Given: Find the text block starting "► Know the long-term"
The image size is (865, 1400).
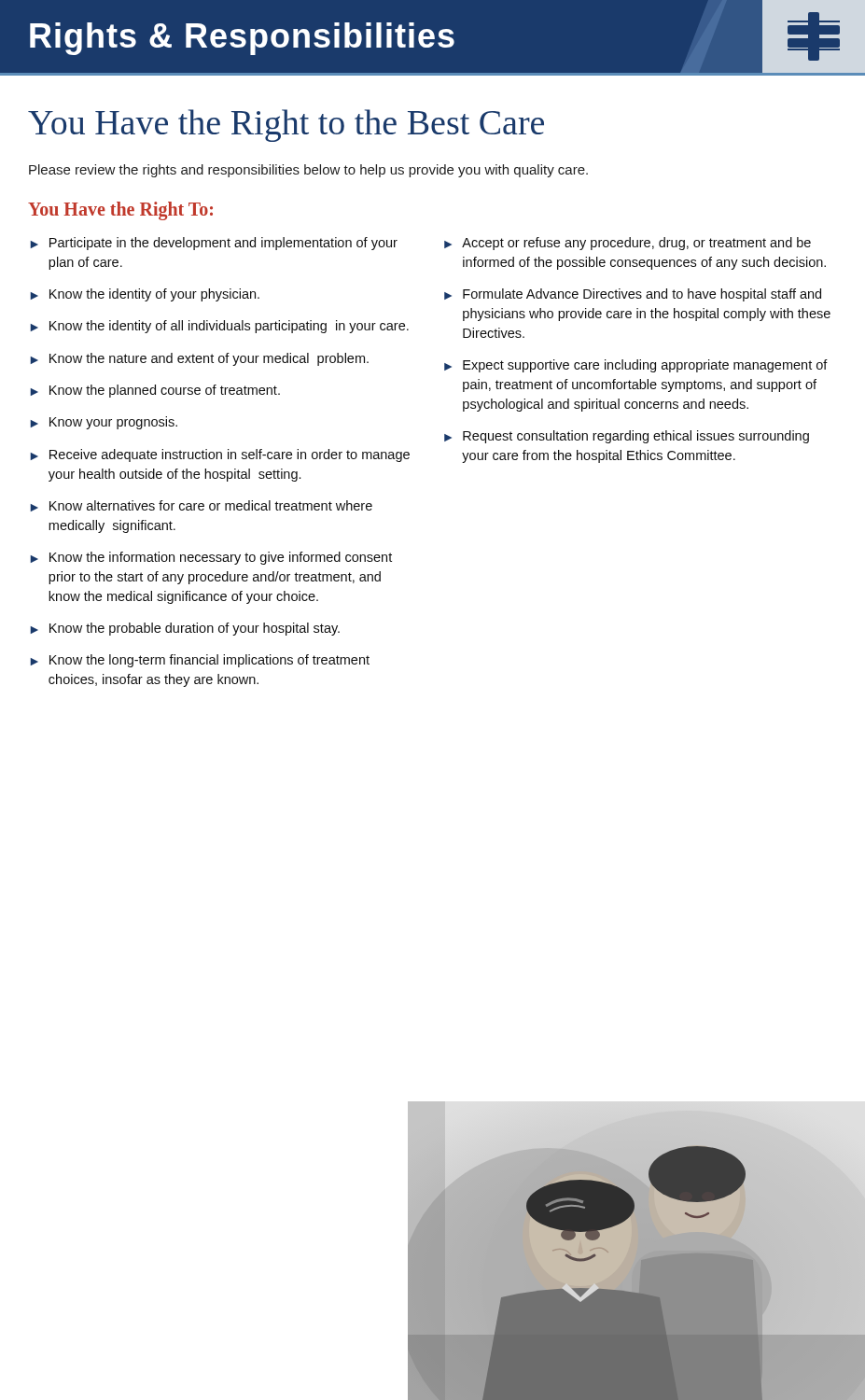Looking at the screenshot, I should tap(222, 670).
